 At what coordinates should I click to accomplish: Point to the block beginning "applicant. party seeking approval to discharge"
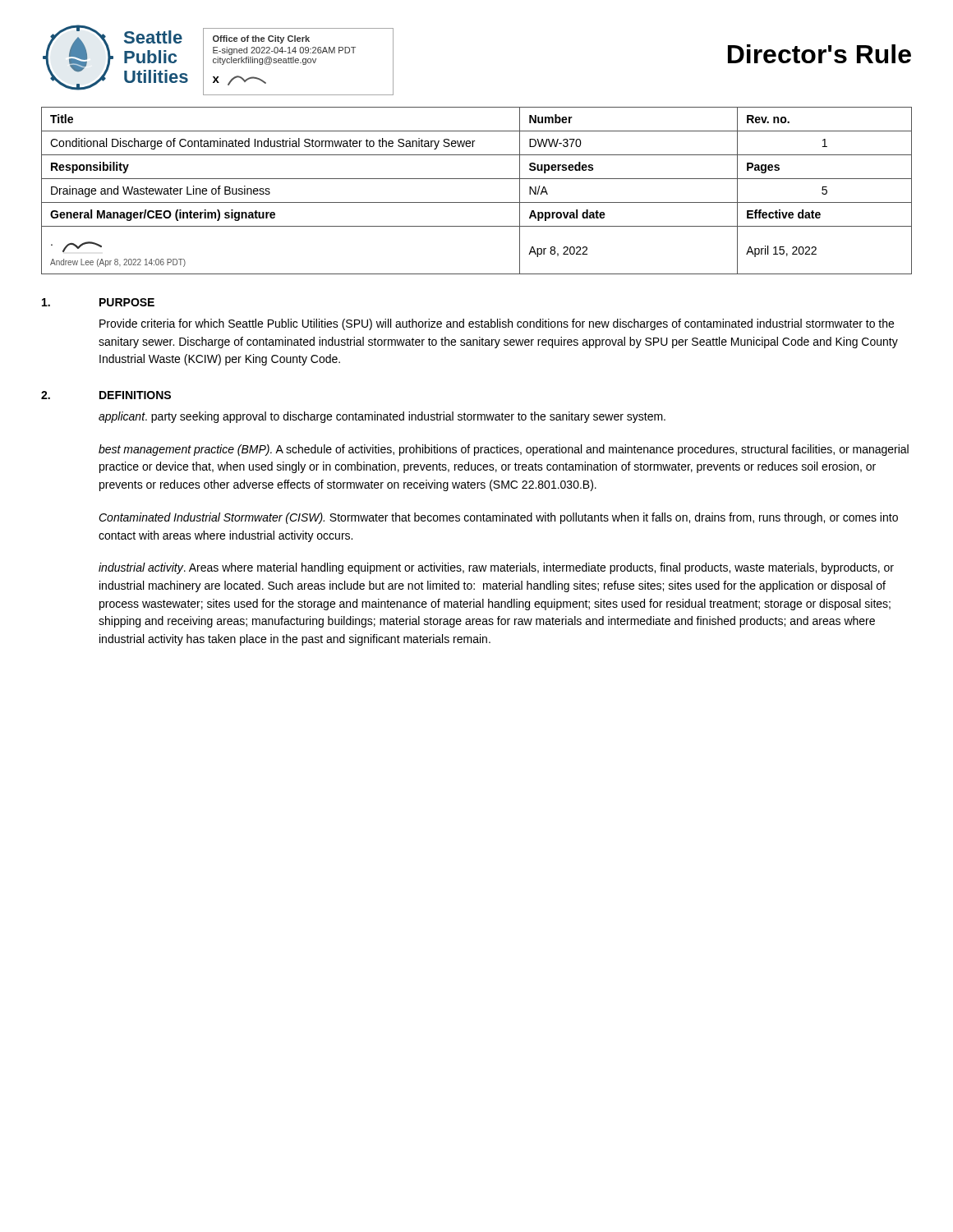[382, 416]
